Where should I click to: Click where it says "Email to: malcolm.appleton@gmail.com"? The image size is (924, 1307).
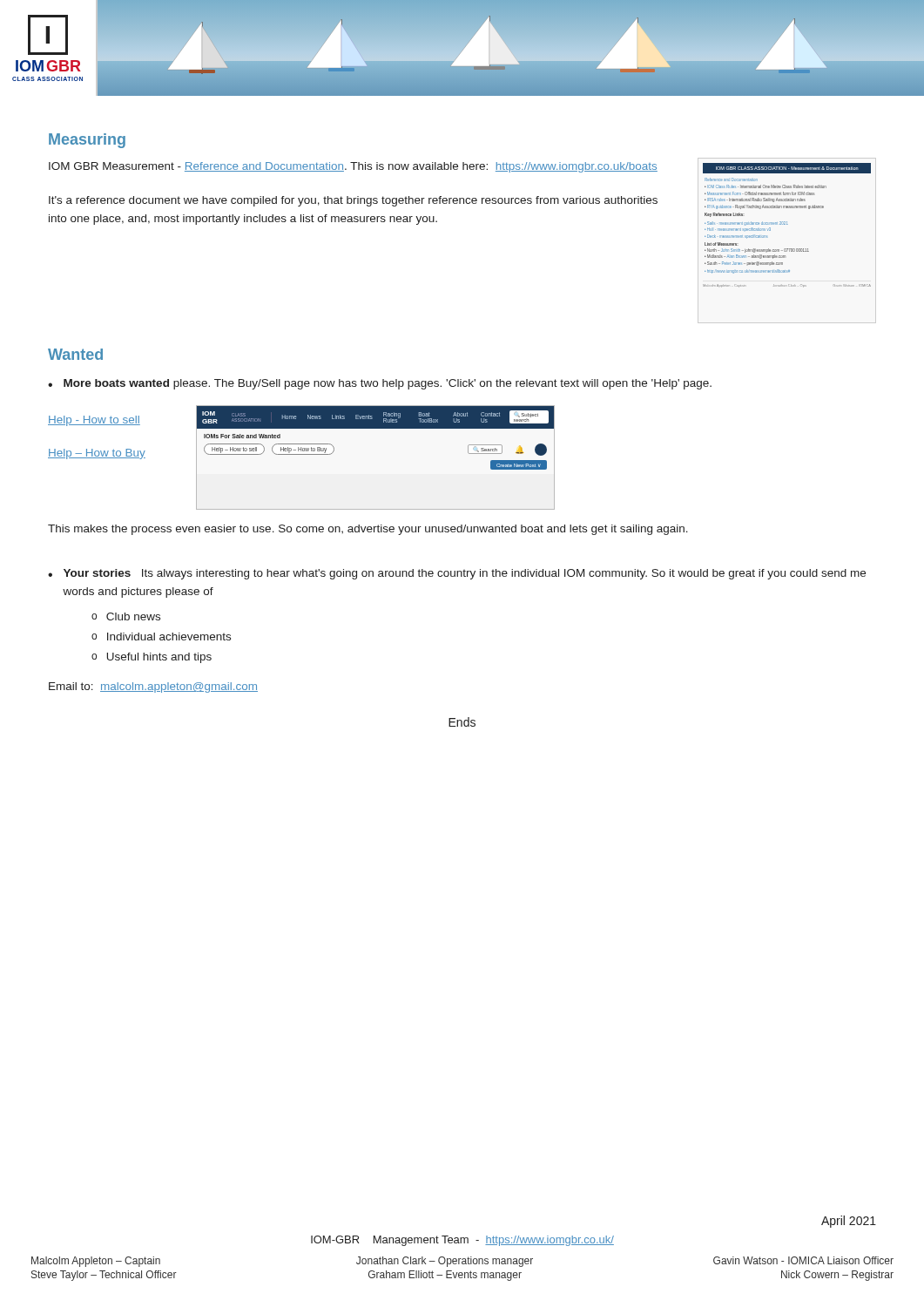tap(153, 686)
